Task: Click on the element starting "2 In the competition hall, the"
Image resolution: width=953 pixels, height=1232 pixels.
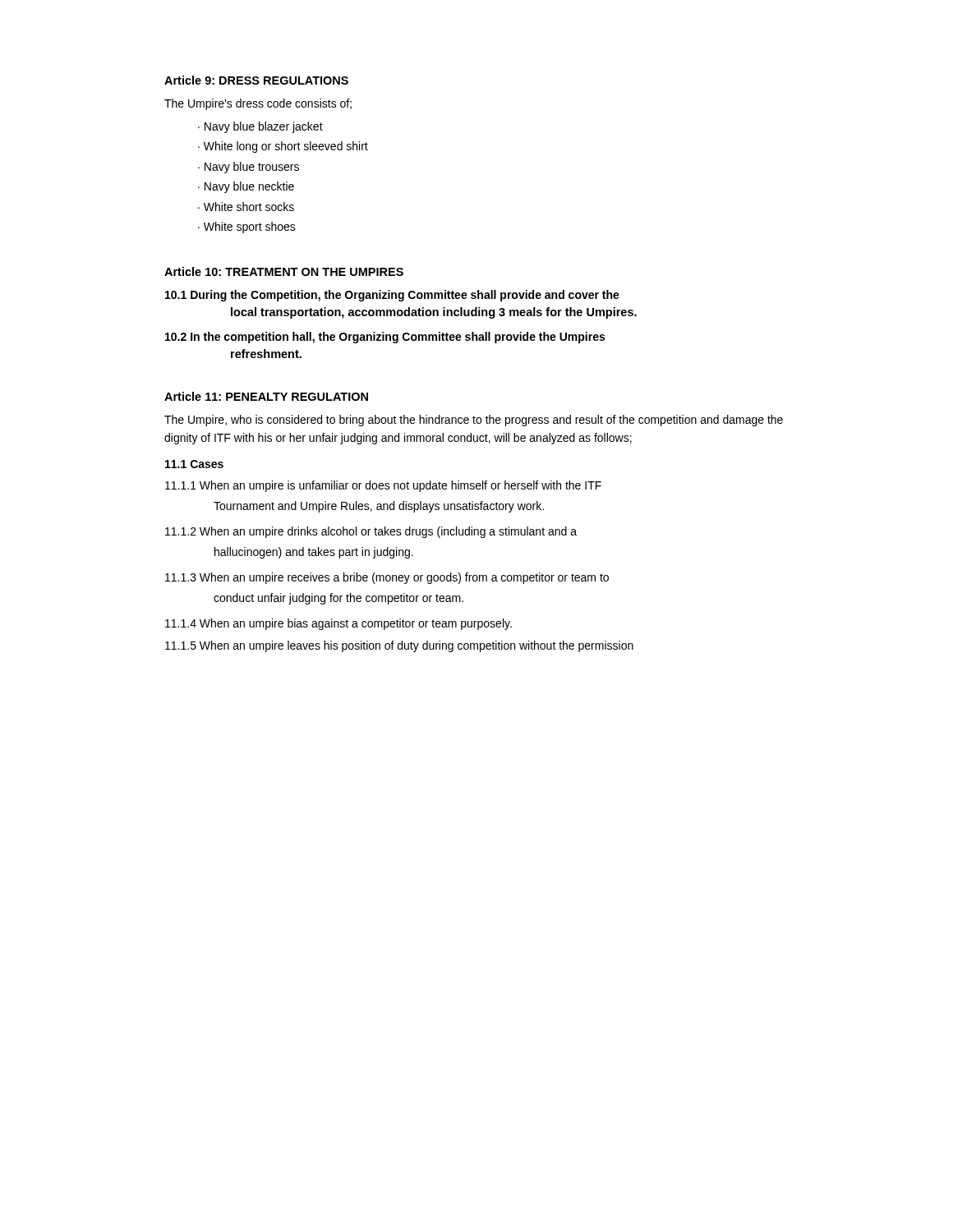Action: (385, 337)
